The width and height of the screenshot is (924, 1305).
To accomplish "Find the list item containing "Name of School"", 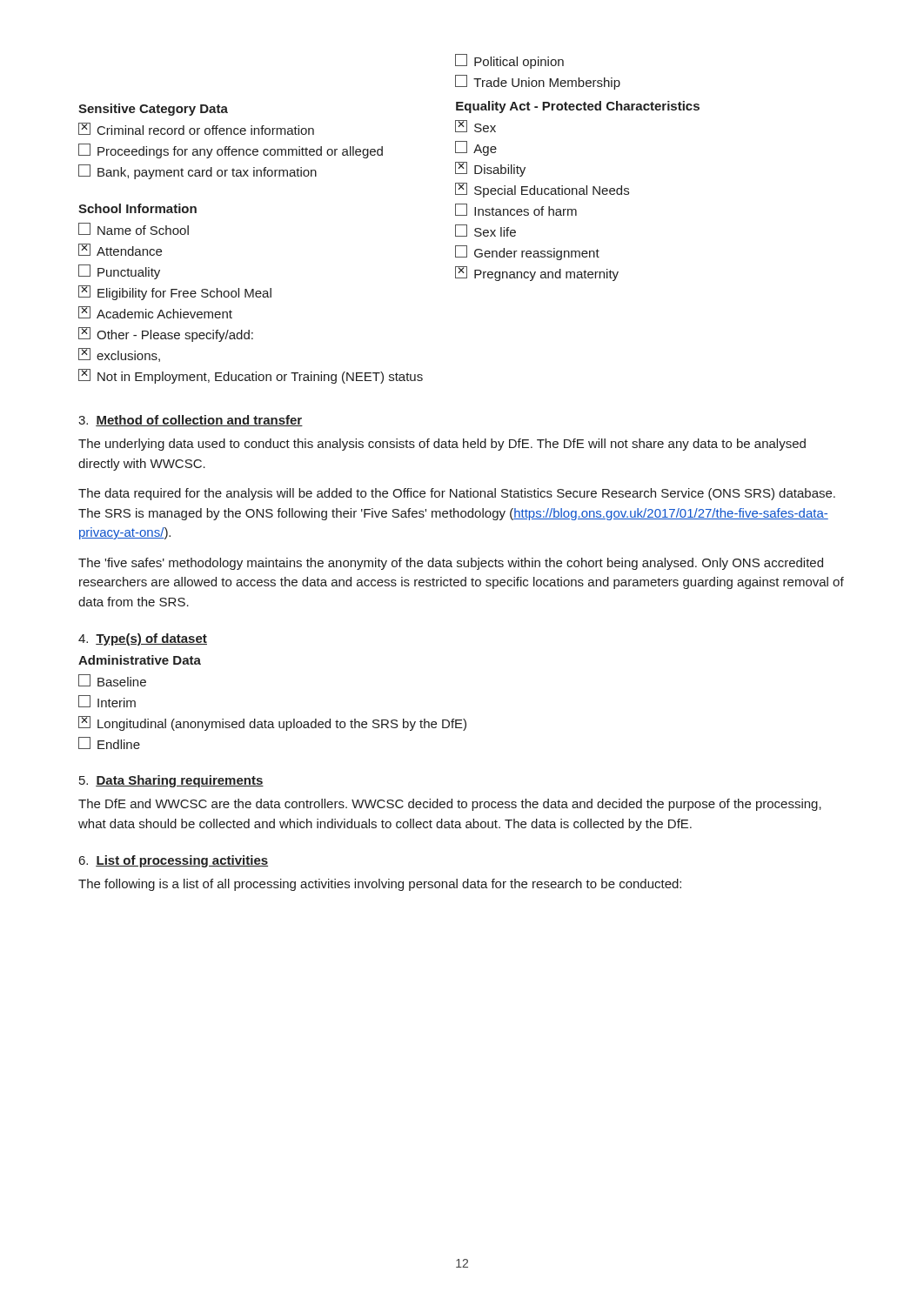I will 134,230.
